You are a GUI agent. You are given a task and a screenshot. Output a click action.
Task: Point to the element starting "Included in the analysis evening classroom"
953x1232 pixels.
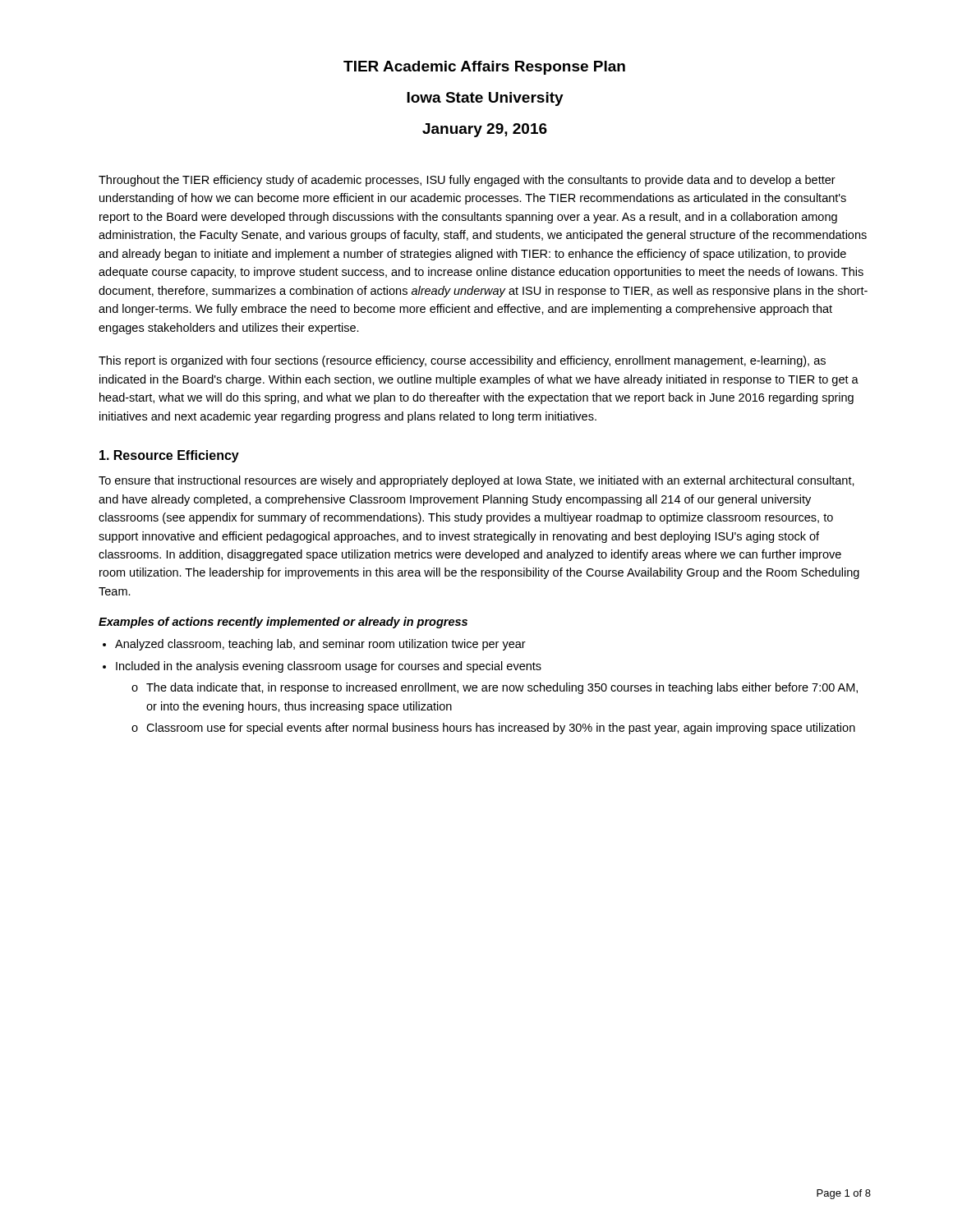point(493,698)
